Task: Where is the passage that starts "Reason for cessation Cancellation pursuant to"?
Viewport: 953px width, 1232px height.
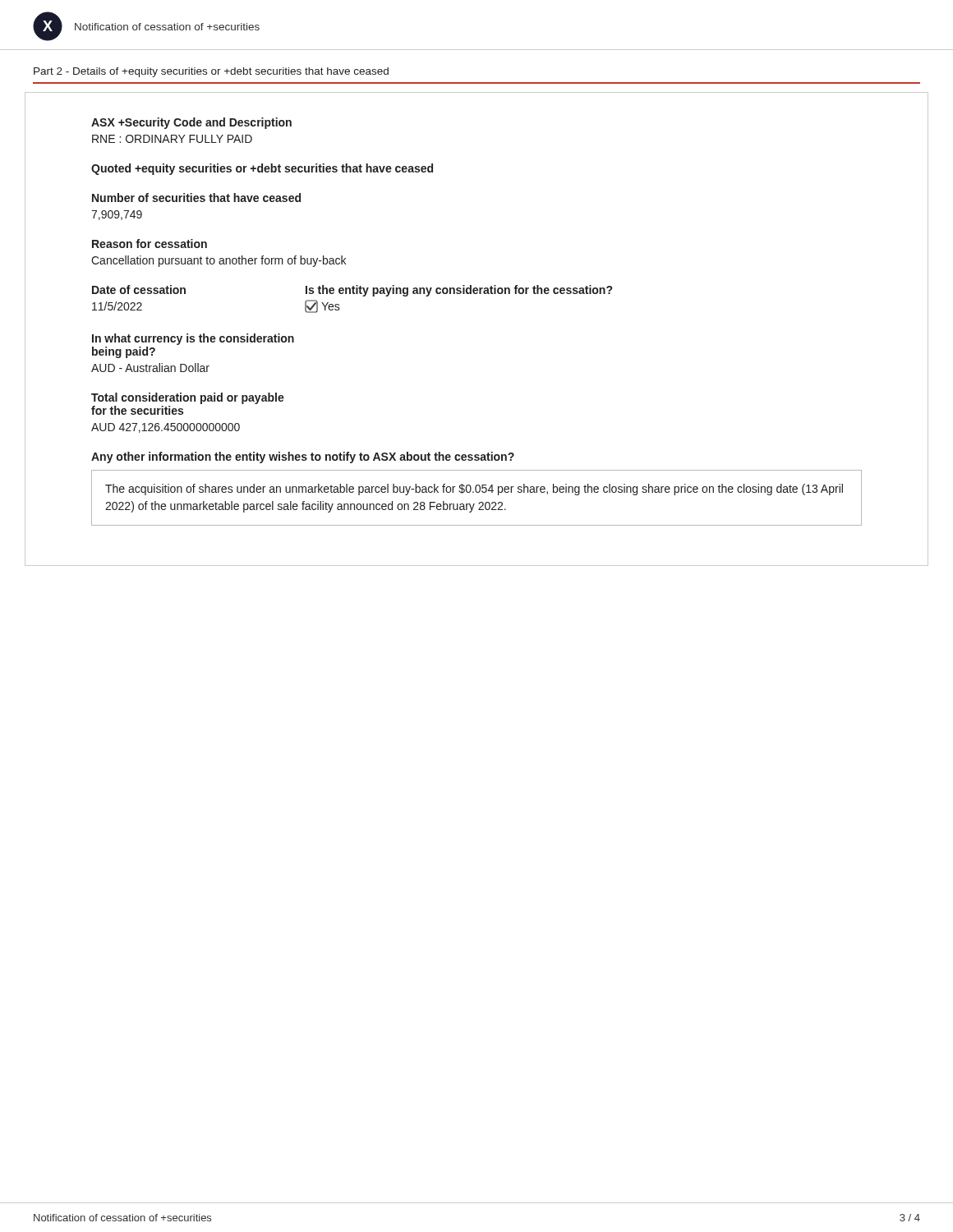Action: pos(150,244)
